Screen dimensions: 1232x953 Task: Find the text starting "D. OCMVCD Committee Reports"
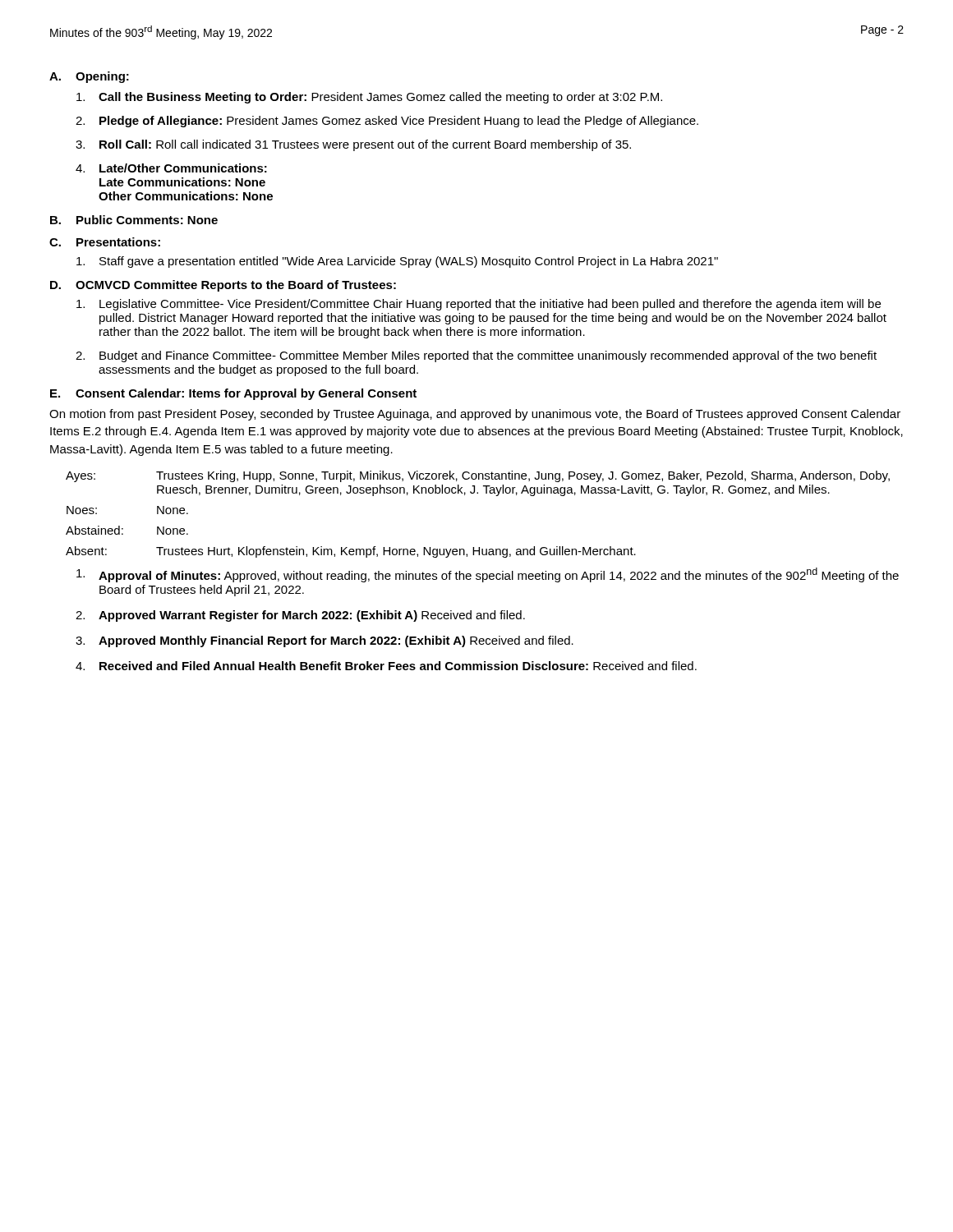coord(223,284)
